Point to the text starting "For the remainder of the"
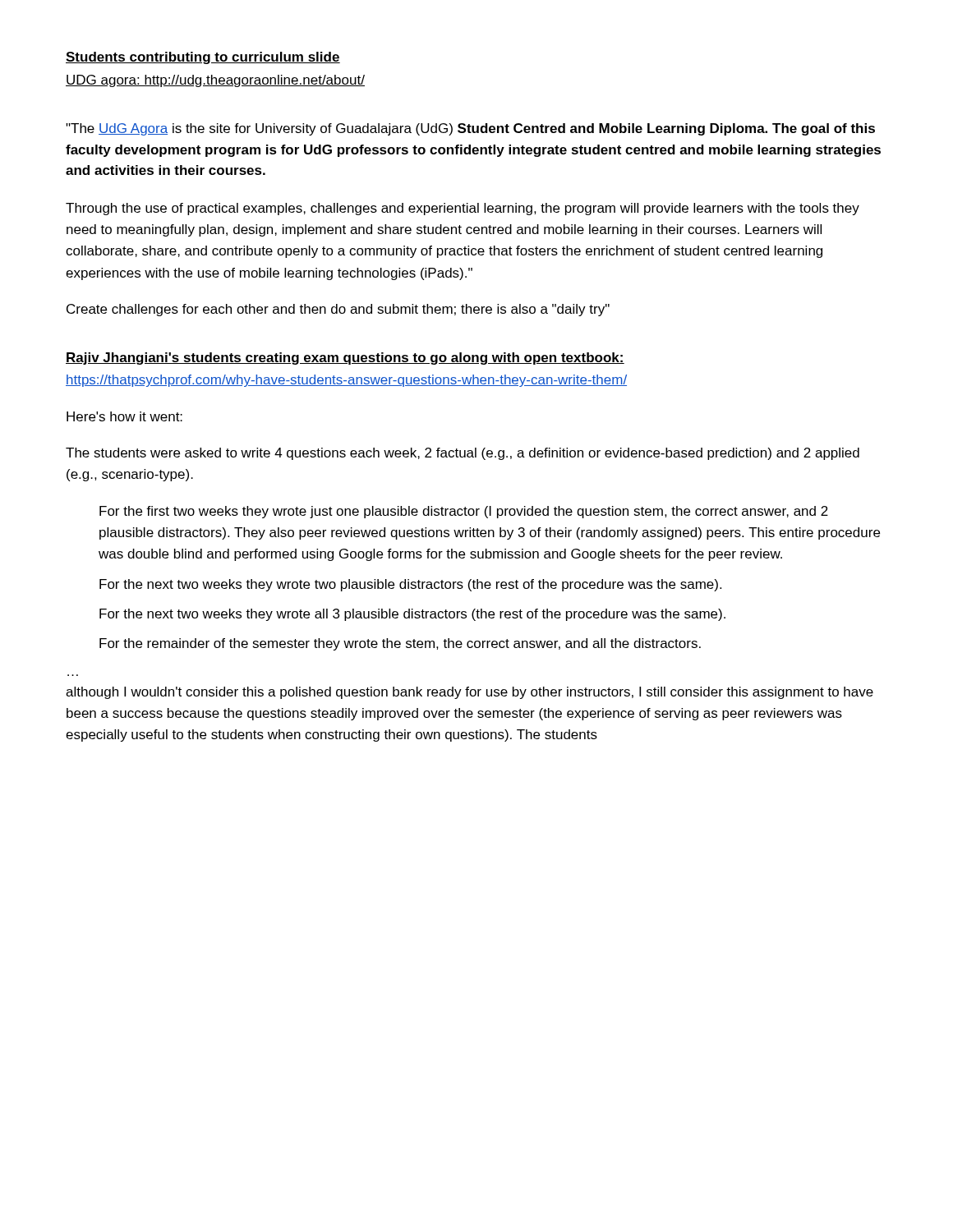The height and width of the screenshot is (1232, 953). 400,644
